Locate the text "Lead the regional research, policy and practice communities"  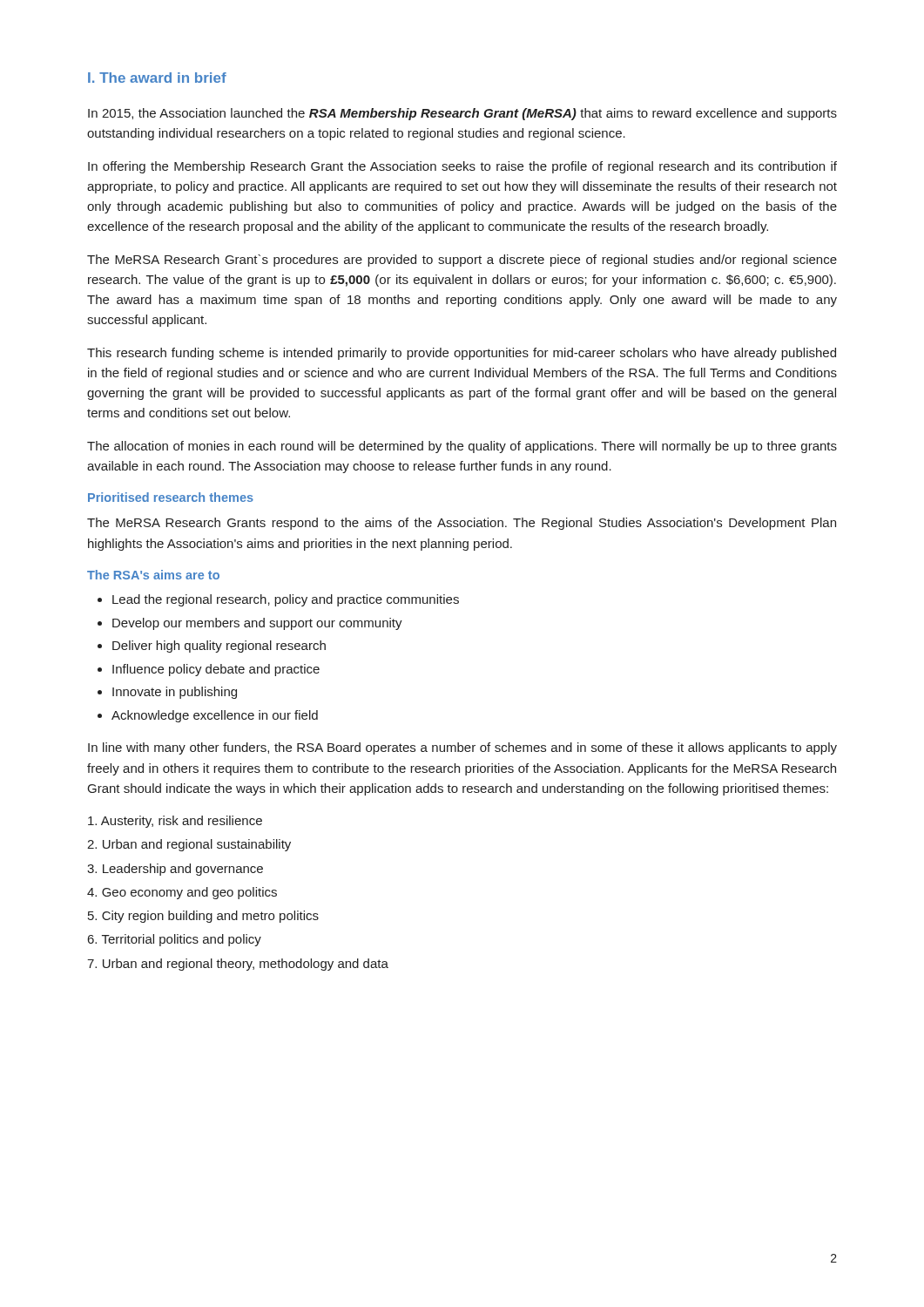click(286, 600)
